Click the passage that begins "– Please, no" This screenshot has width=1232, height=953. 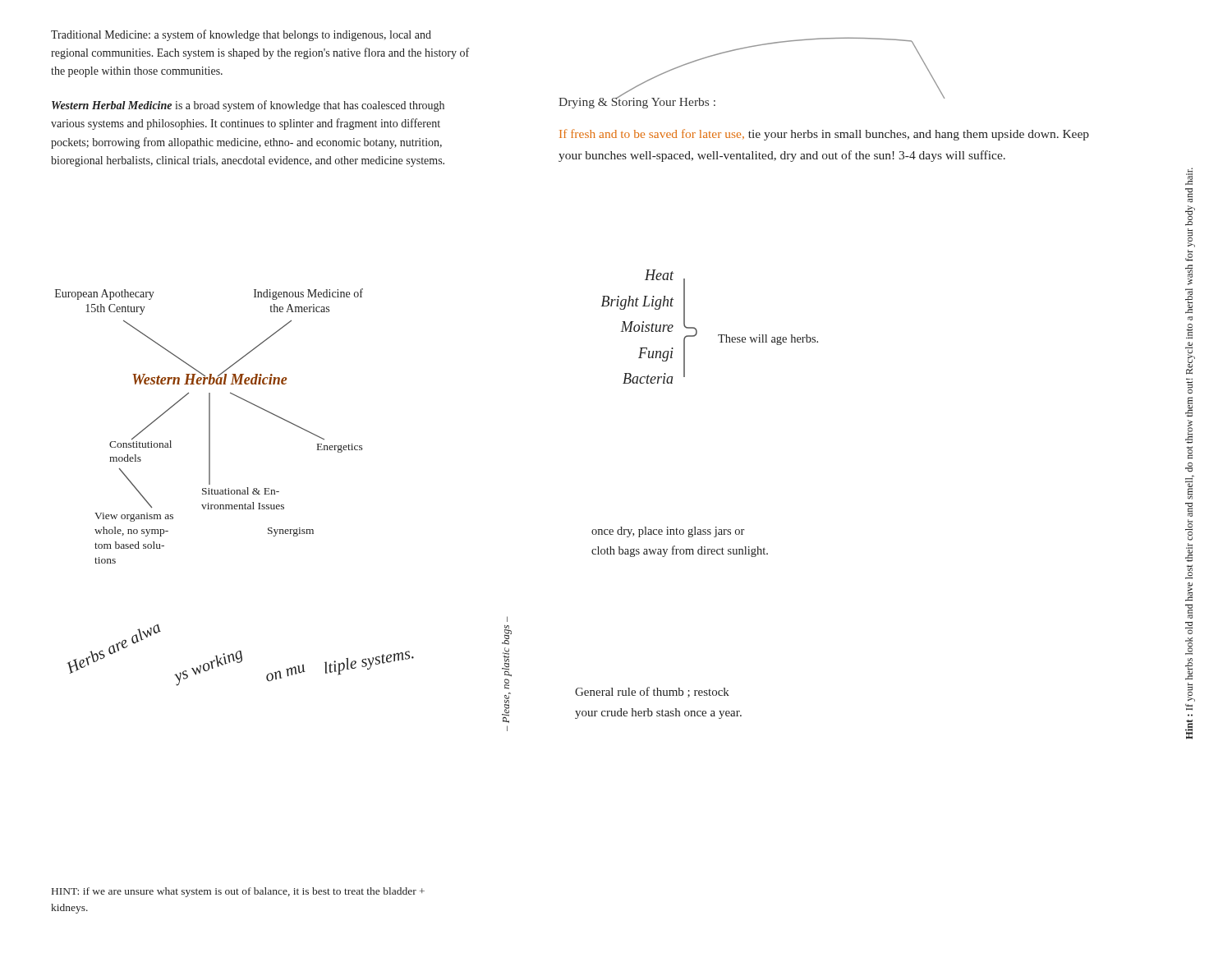point(506,608)
